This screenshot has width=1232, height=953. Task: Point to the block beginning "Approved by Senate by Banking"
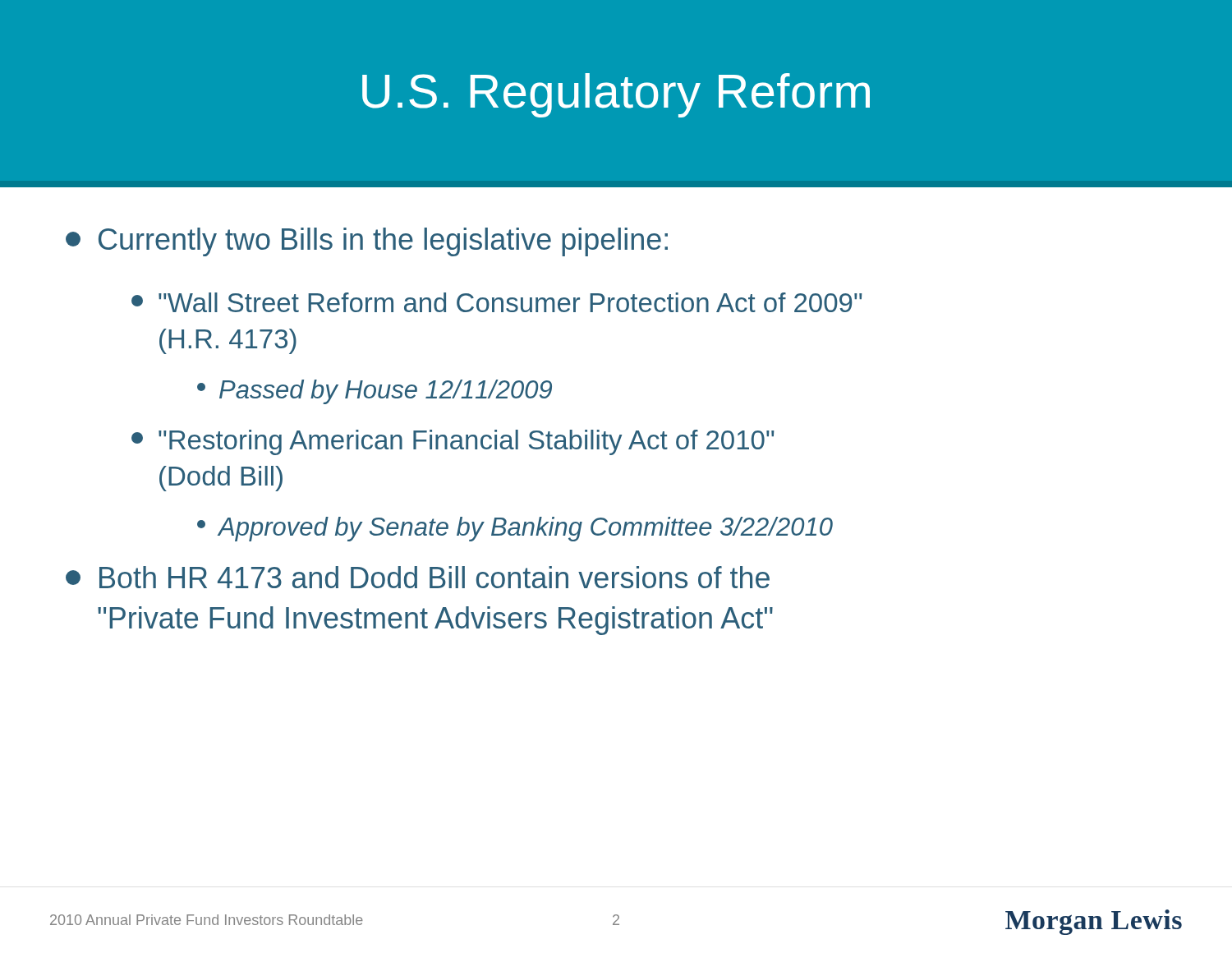click(x=682, y=527)
